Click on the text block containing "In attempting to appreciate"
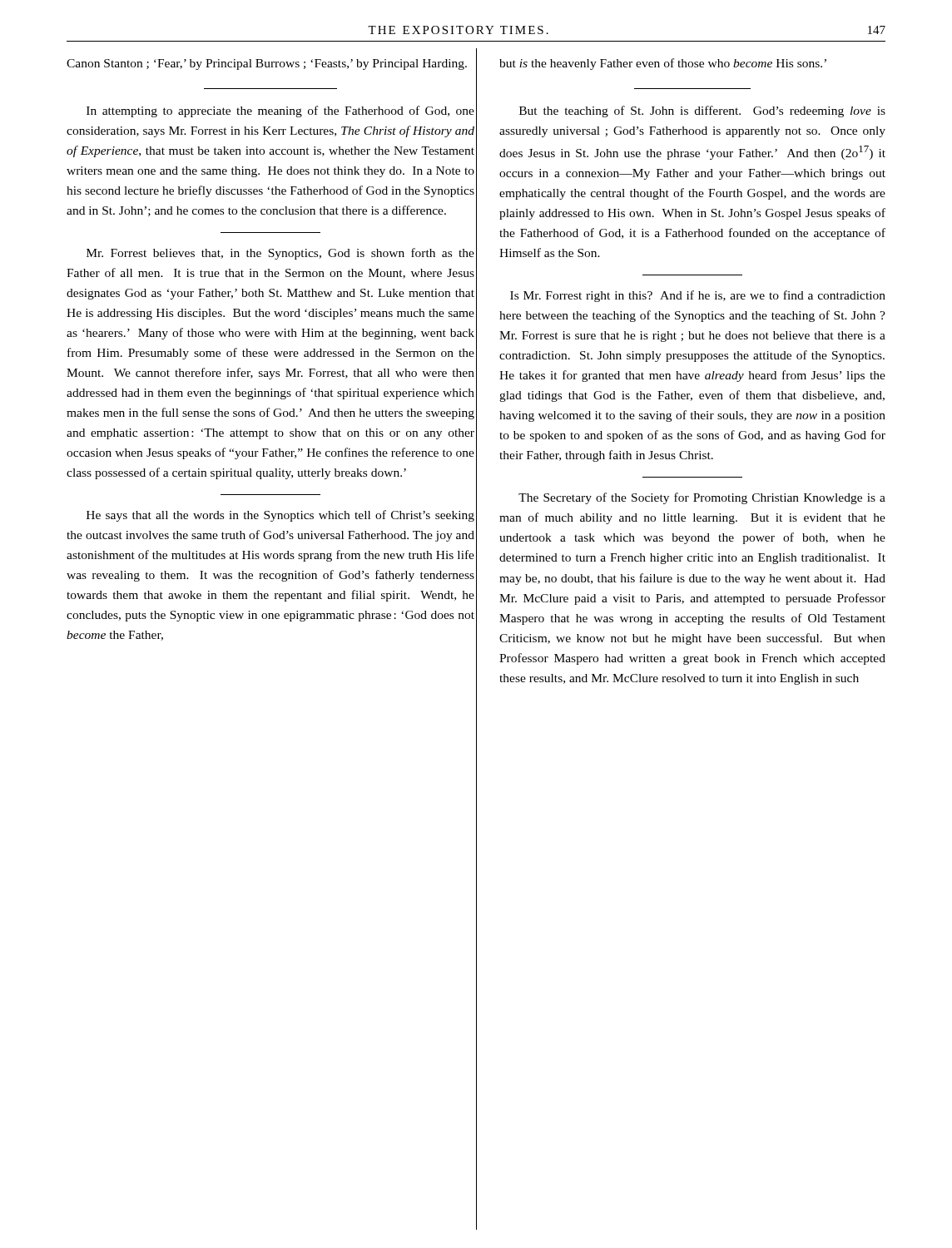This screenshot has height=1248, width=952. pos(270,161)
